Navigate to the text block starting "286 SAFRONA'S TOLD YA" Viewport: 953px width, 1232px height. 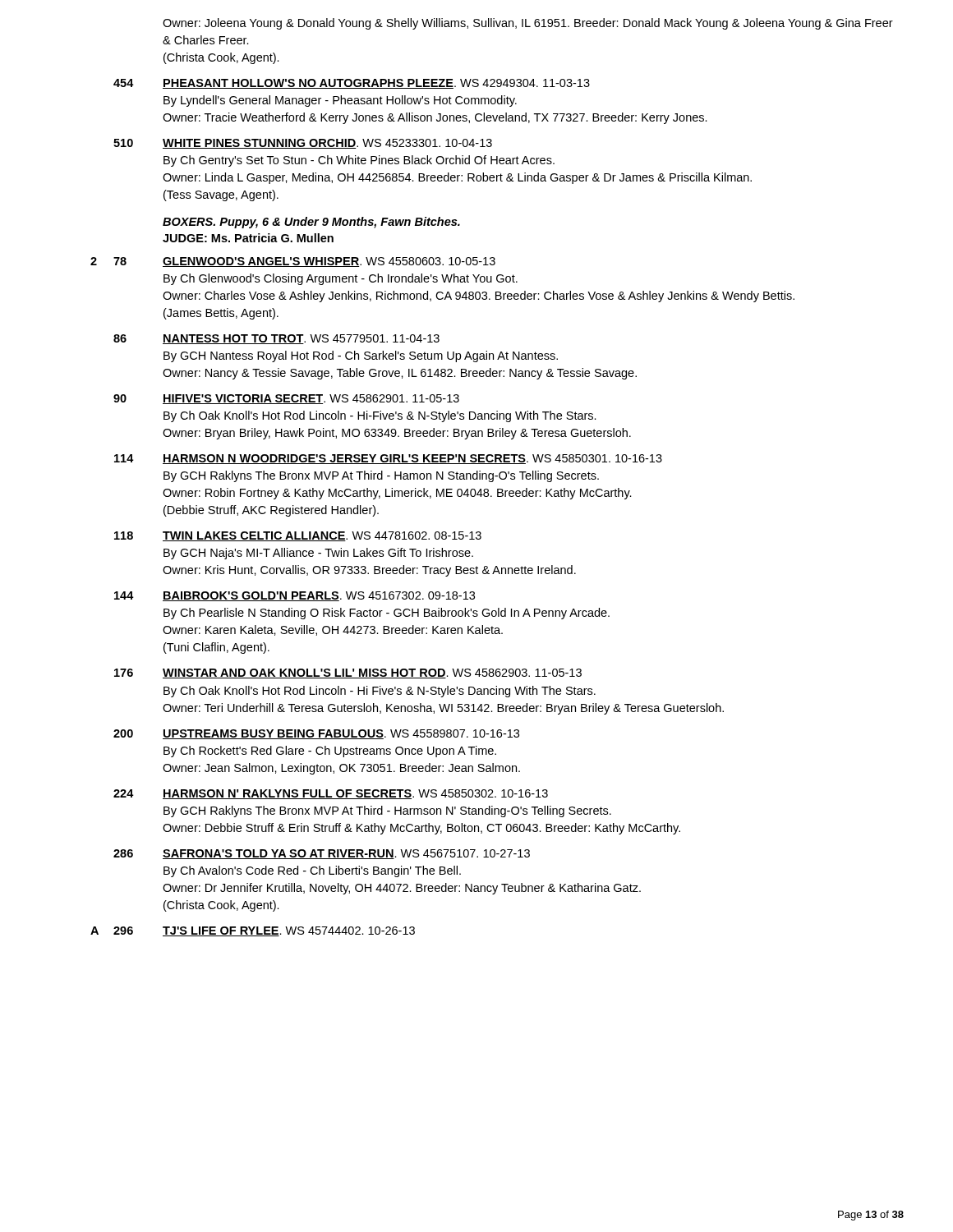point(497,879)
